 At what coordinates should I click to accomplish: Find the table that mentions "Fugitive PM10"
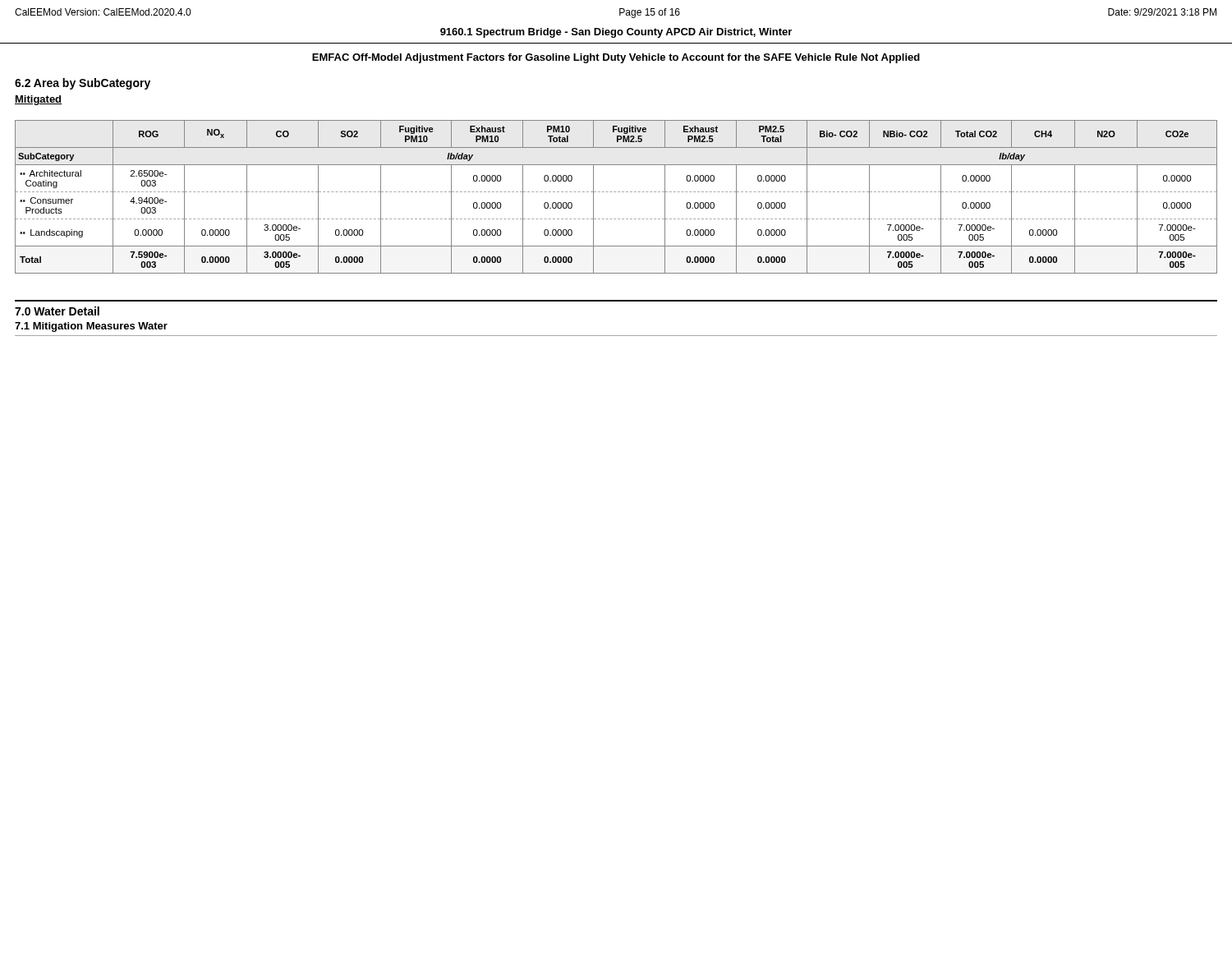pos(616,197)
